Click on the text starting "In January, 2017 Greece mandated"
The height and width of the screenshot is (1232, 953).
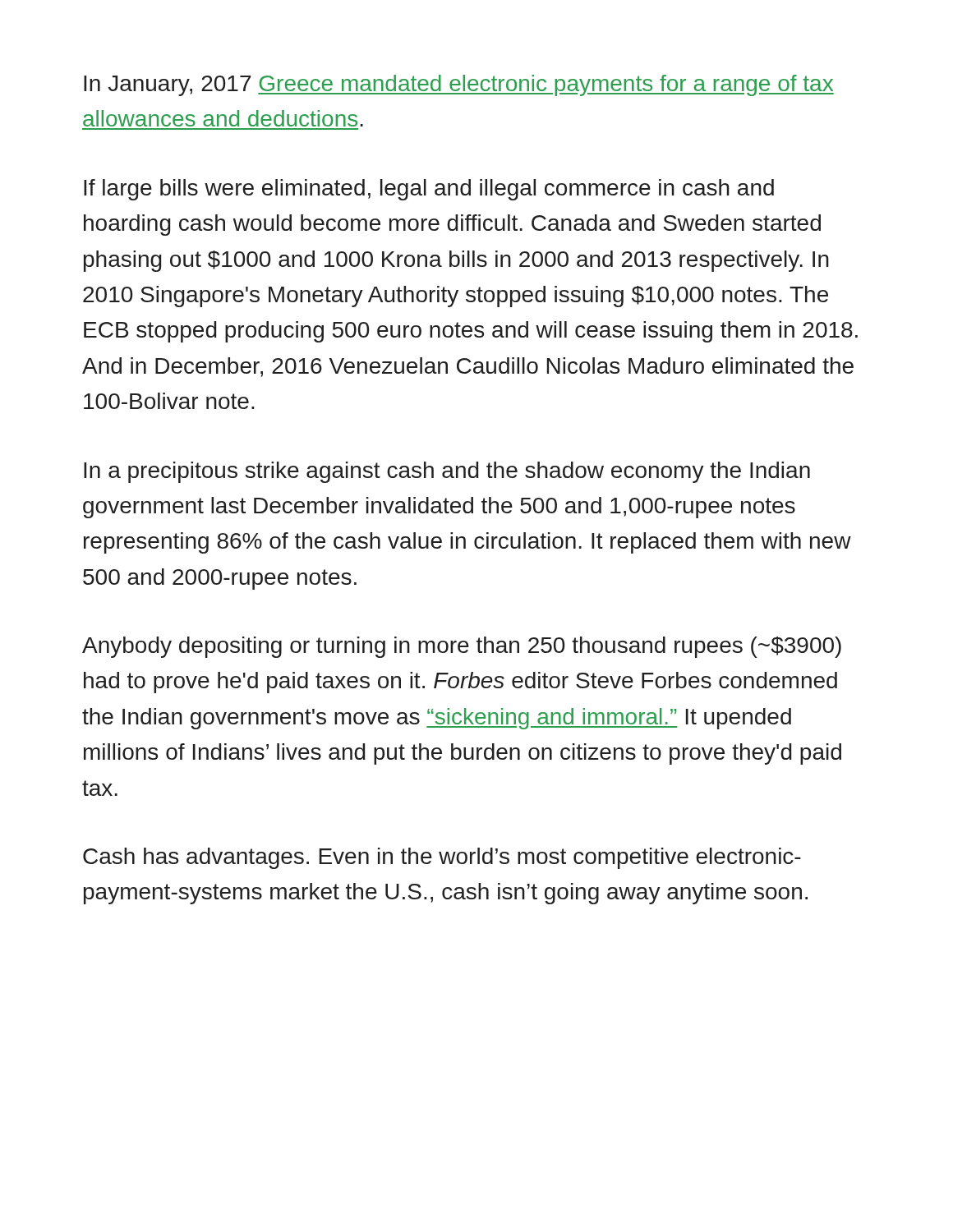click(458, 101)
